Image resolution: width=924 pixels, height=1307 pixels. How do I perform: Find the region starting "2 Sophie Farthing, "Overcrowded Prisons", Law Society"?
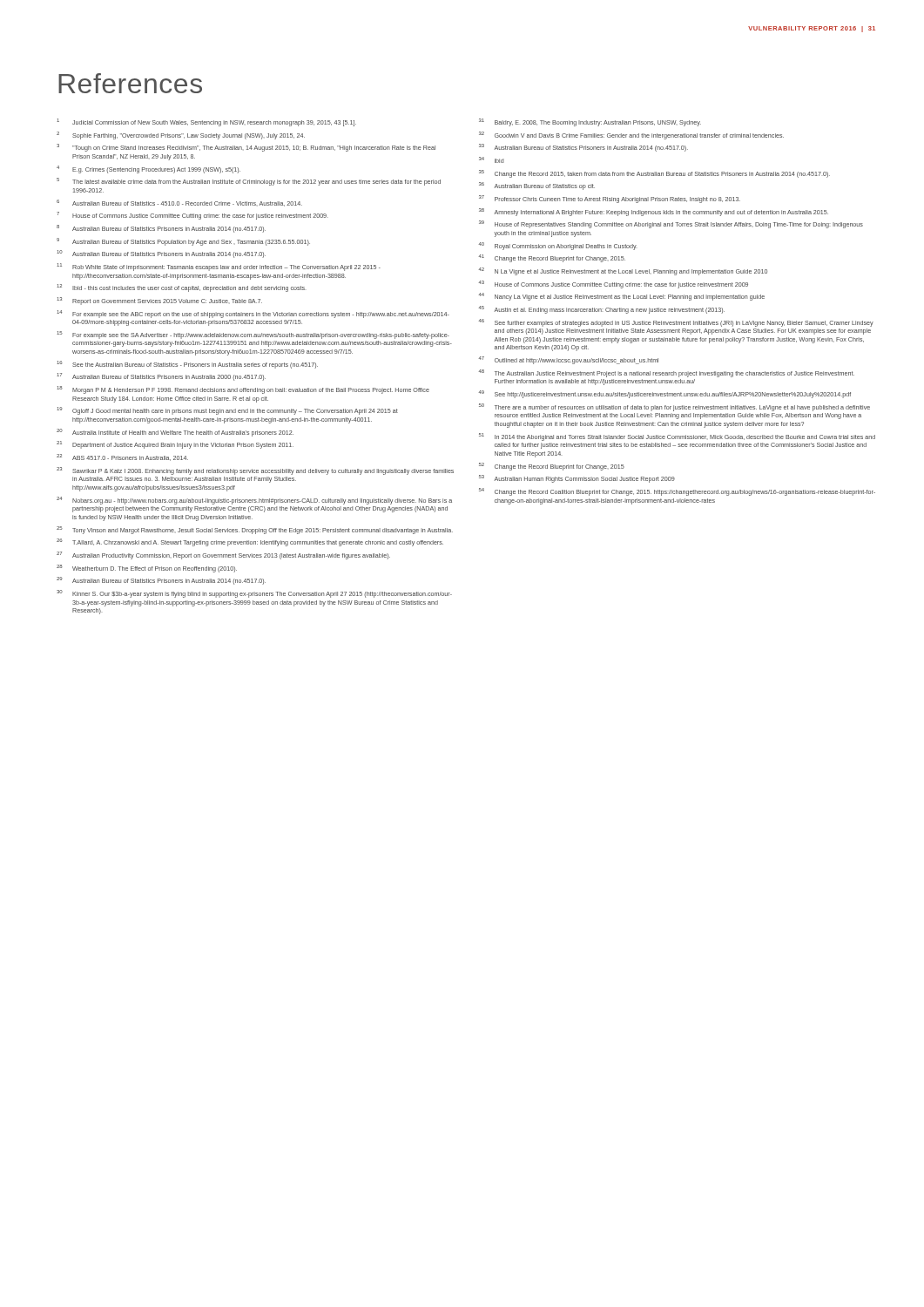(255, 136)
